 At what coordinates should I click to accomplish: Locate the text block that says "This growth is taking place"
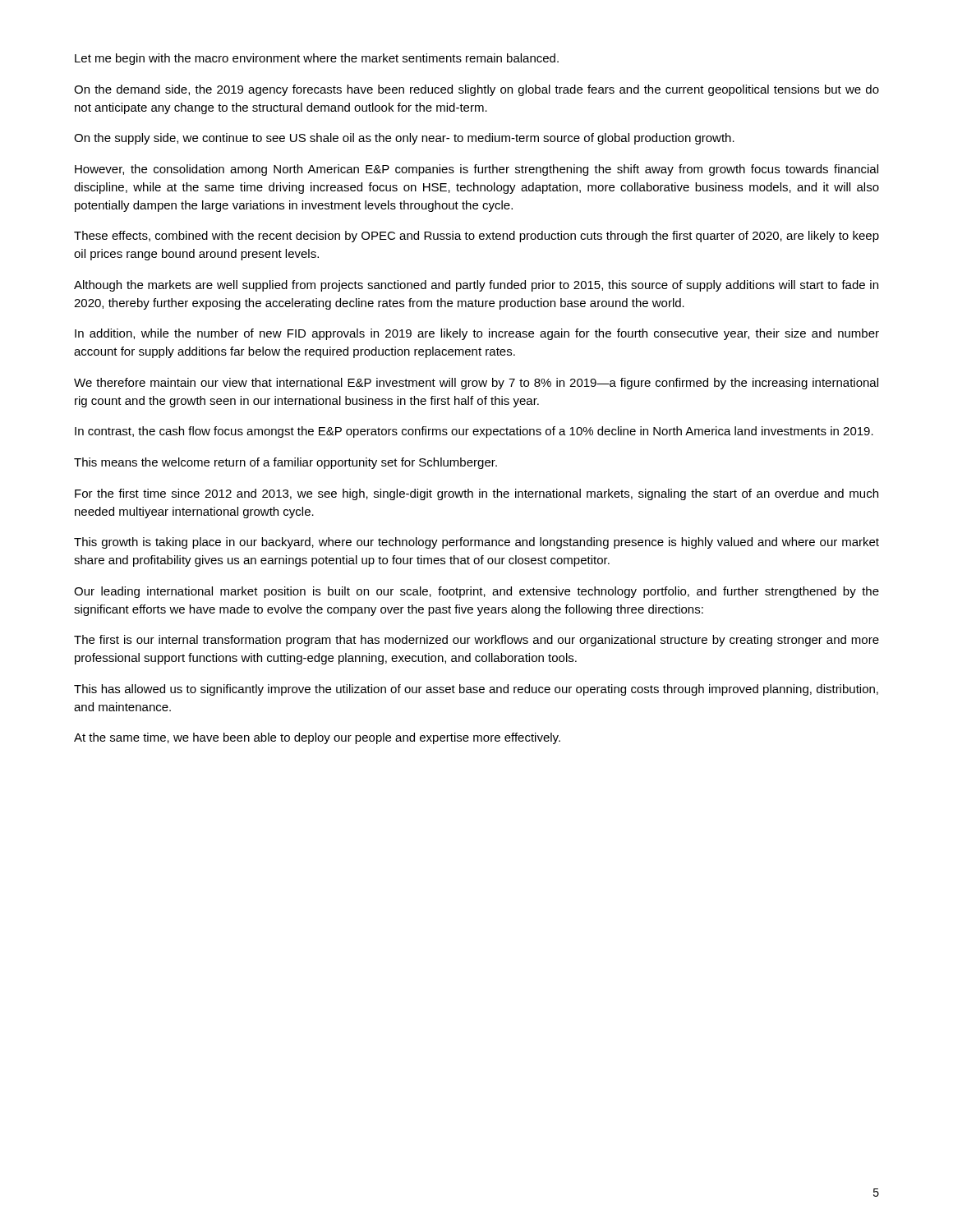(x=476, y=551)
